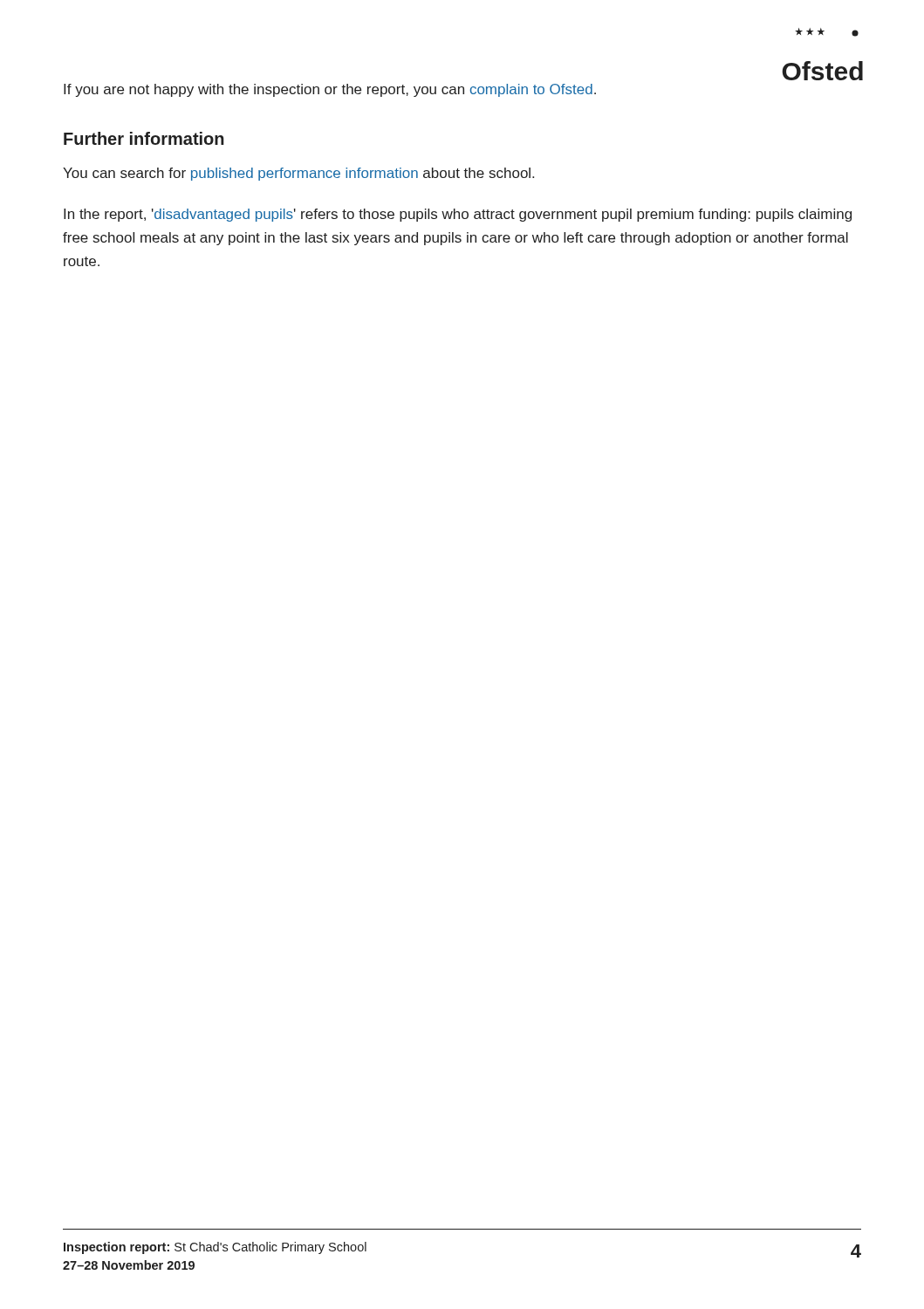Navigate to the text starting "Further information"
This screenshot has height=1309, width=924.
point(144,138)
